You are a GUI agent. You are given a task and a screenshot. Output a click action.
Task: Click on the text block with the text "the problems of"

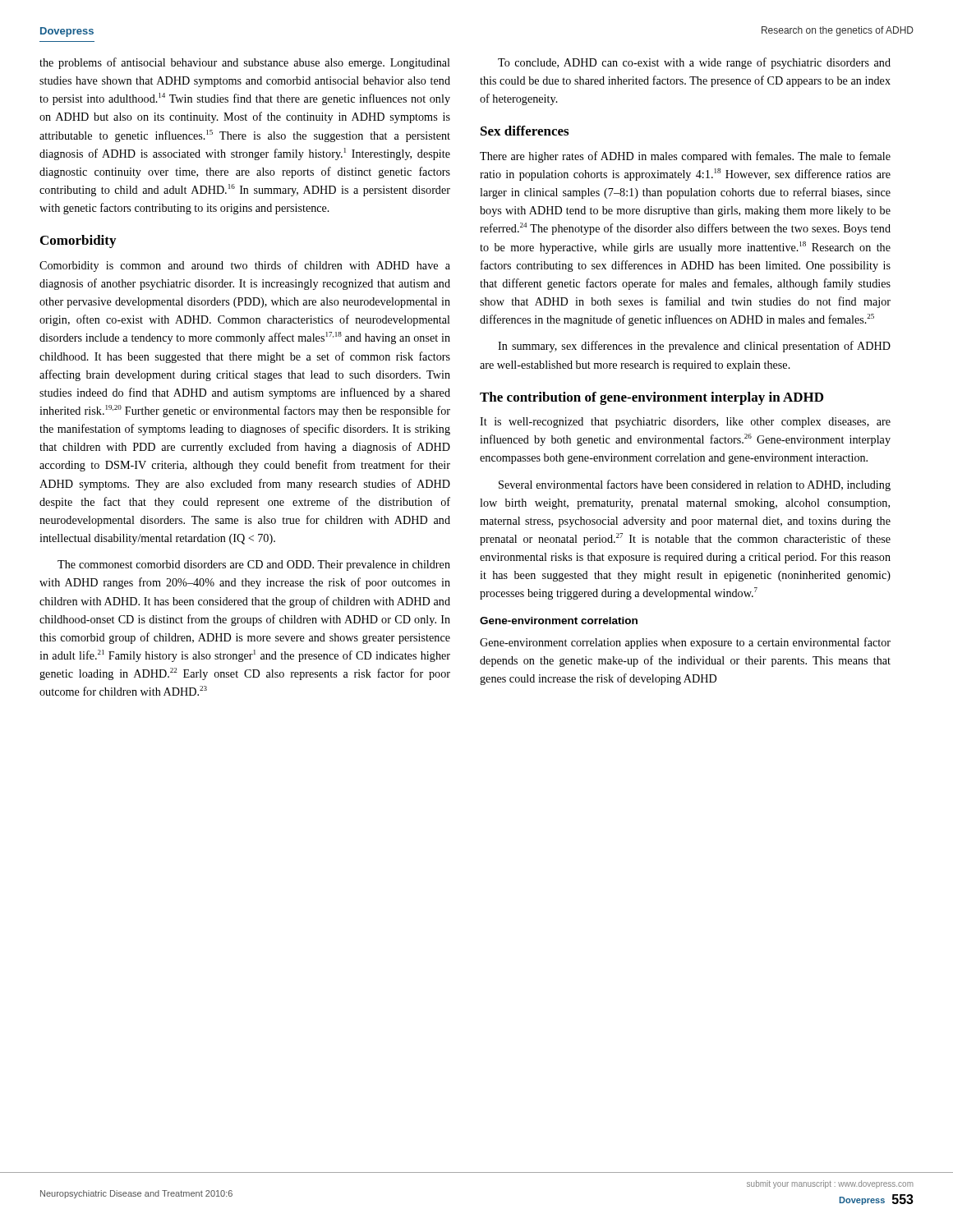coord(245,135)
